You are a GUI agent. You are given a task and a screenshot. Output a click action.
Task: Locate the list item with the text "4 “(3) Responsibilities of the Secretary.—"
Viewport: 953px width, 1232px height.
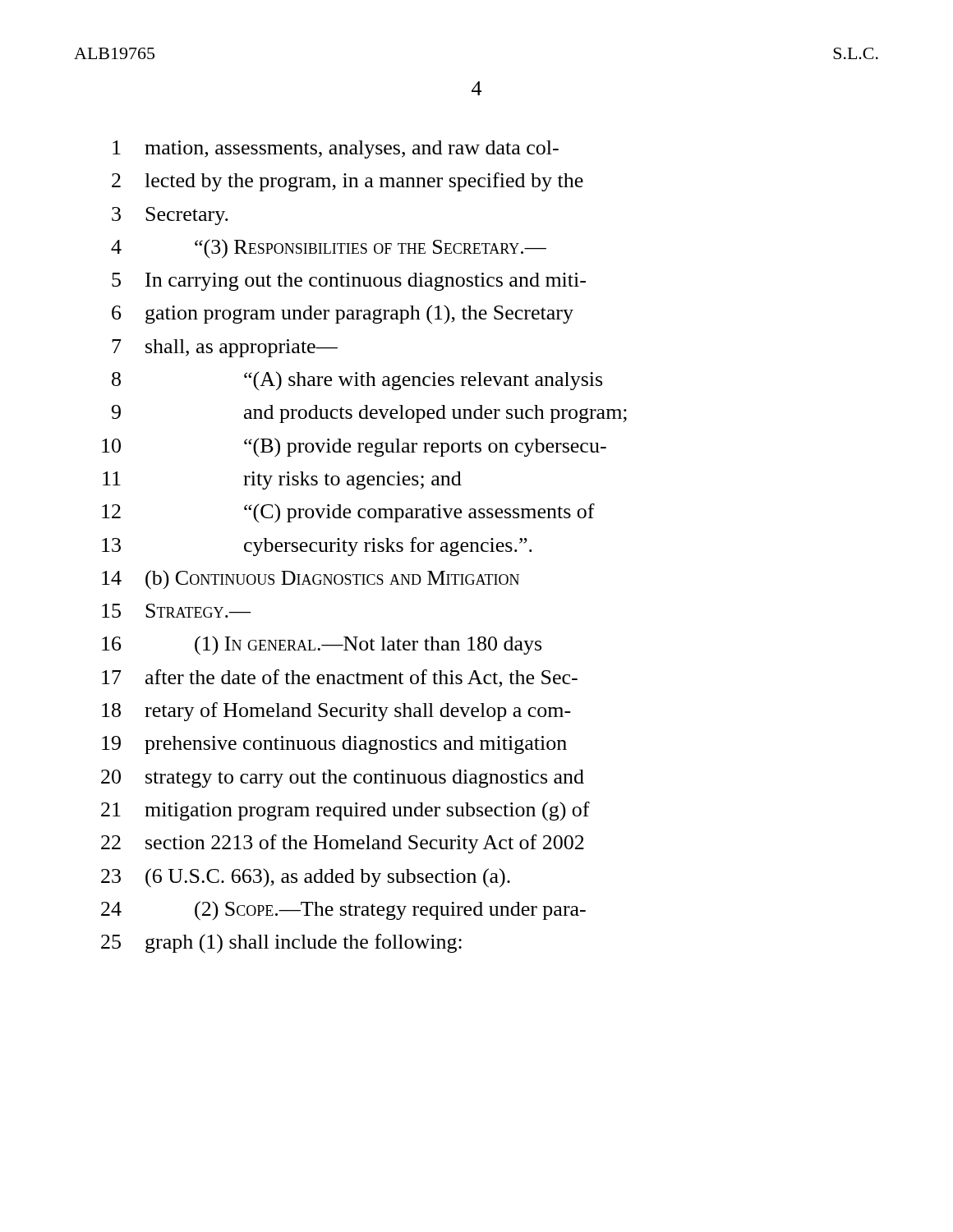tap(476, 247)
